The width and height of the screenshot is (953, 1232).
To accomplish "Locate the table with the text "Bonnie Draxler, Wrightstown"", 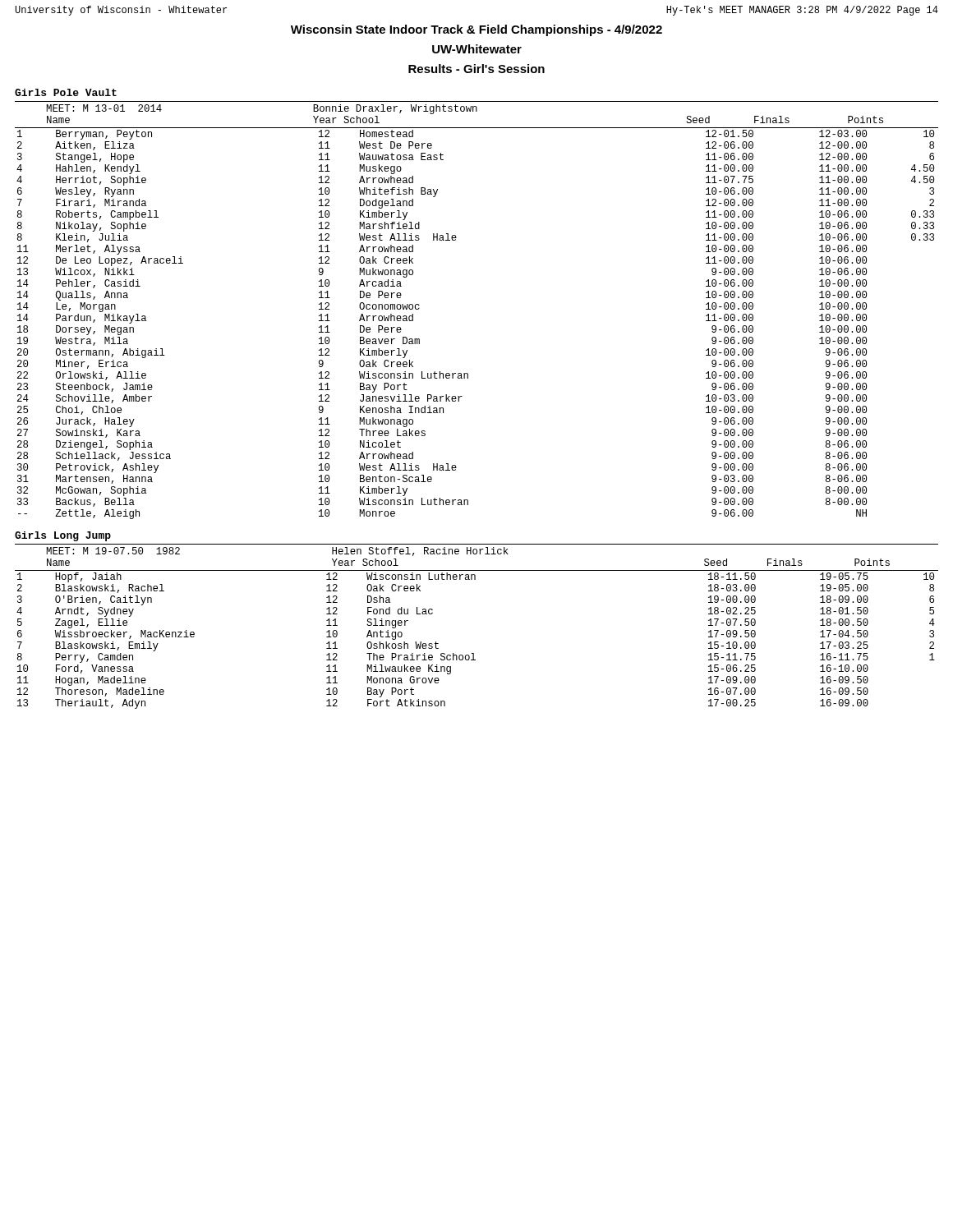I will (x=476, y=310).
